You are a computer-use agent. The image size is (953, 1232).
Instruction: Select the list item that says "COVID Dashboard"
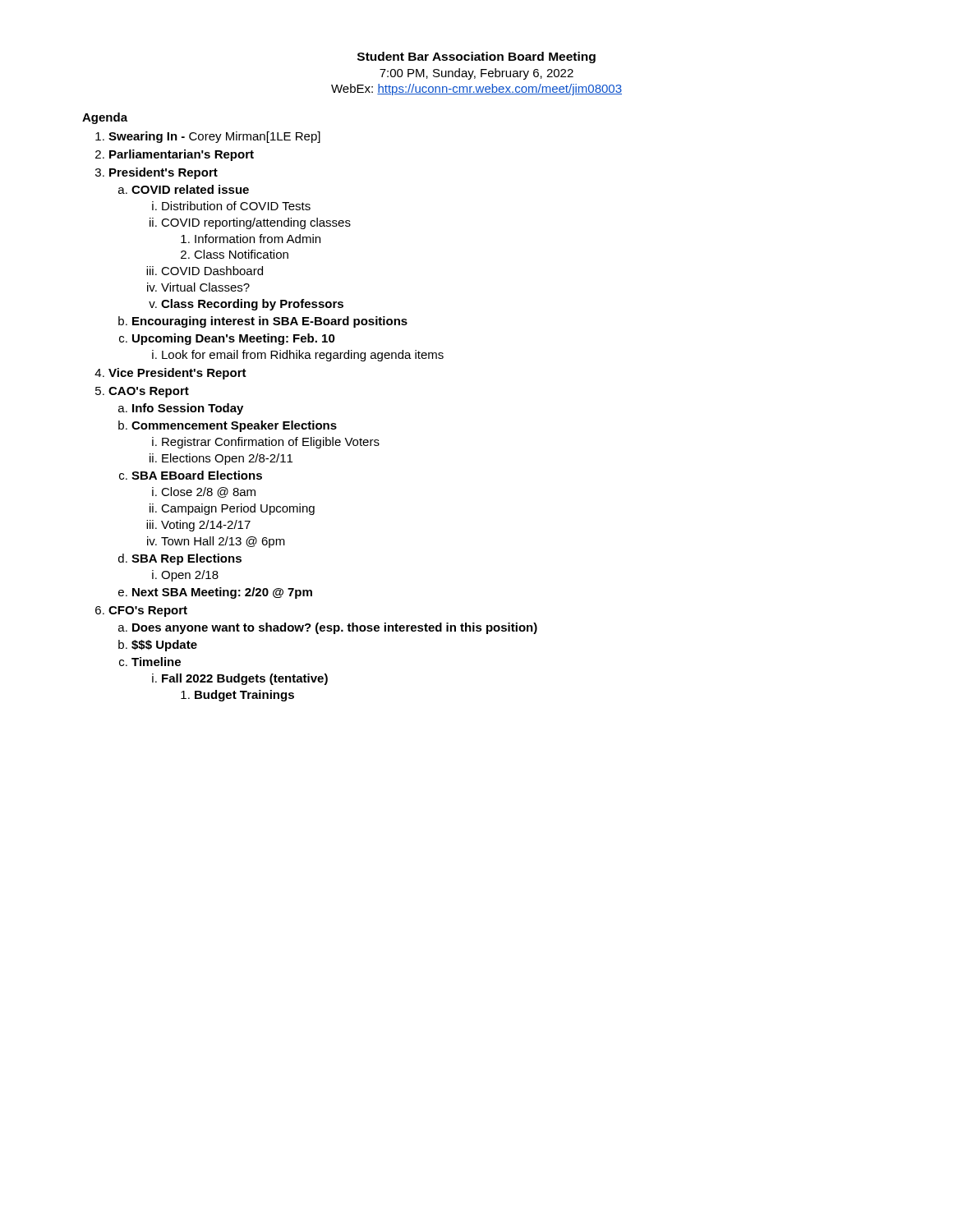(212, 271)
